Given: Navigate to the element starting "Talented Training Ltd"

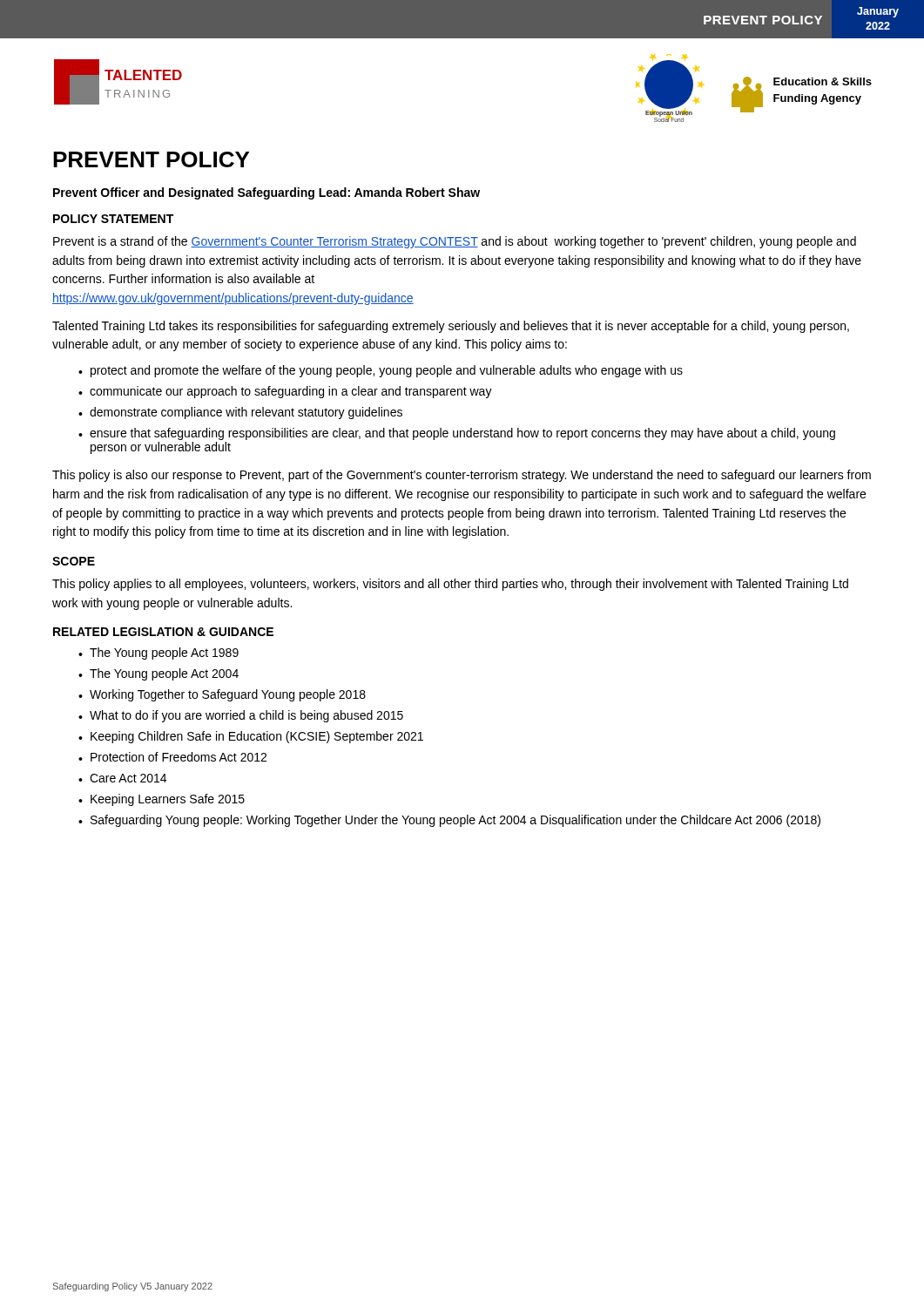Looking at the screenshot, I should pyautogui.click(x=451, y=335).
